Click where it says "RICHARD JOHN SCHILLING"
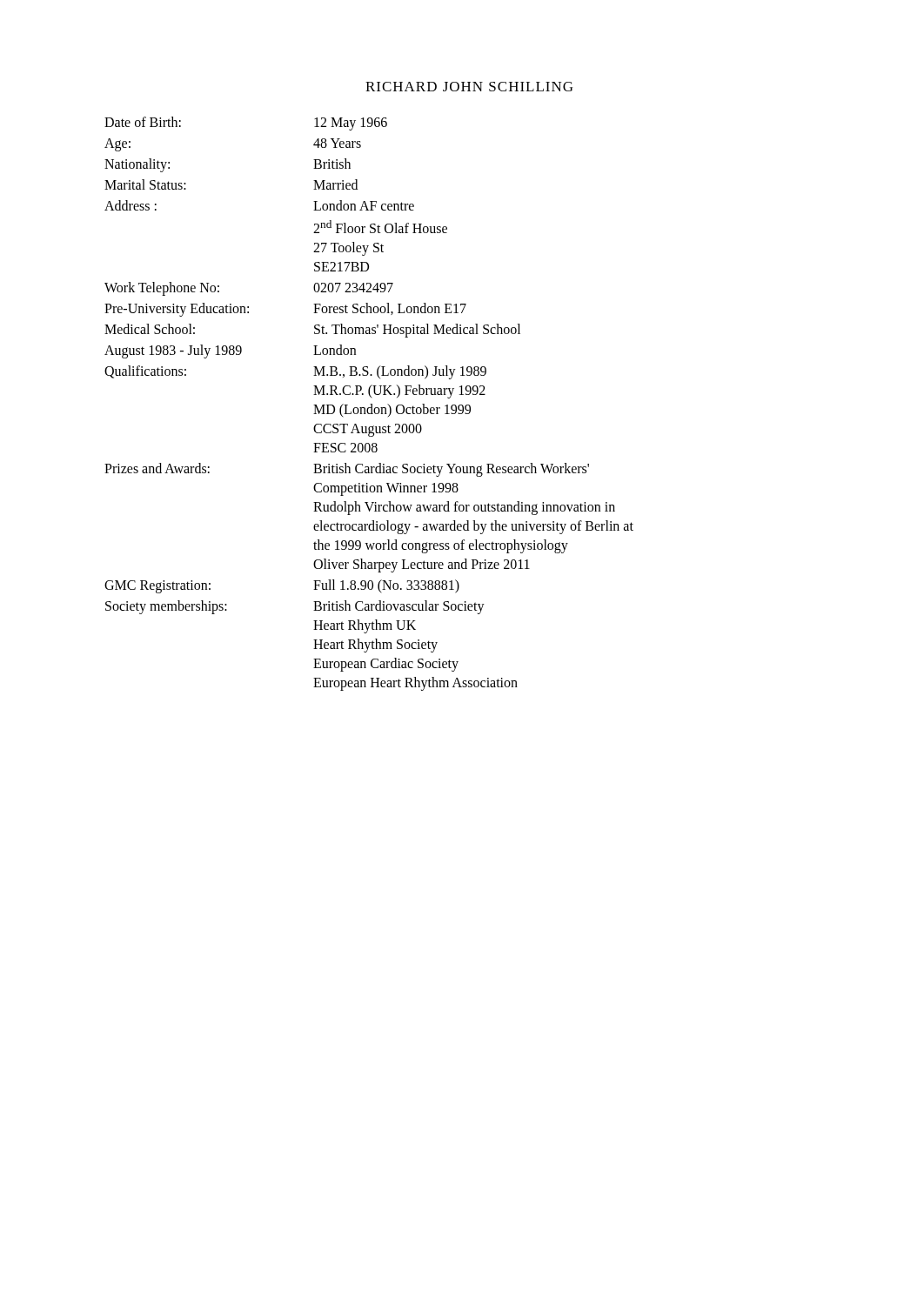This screenshot has height=1305, width=924. (x=470, y=87)
